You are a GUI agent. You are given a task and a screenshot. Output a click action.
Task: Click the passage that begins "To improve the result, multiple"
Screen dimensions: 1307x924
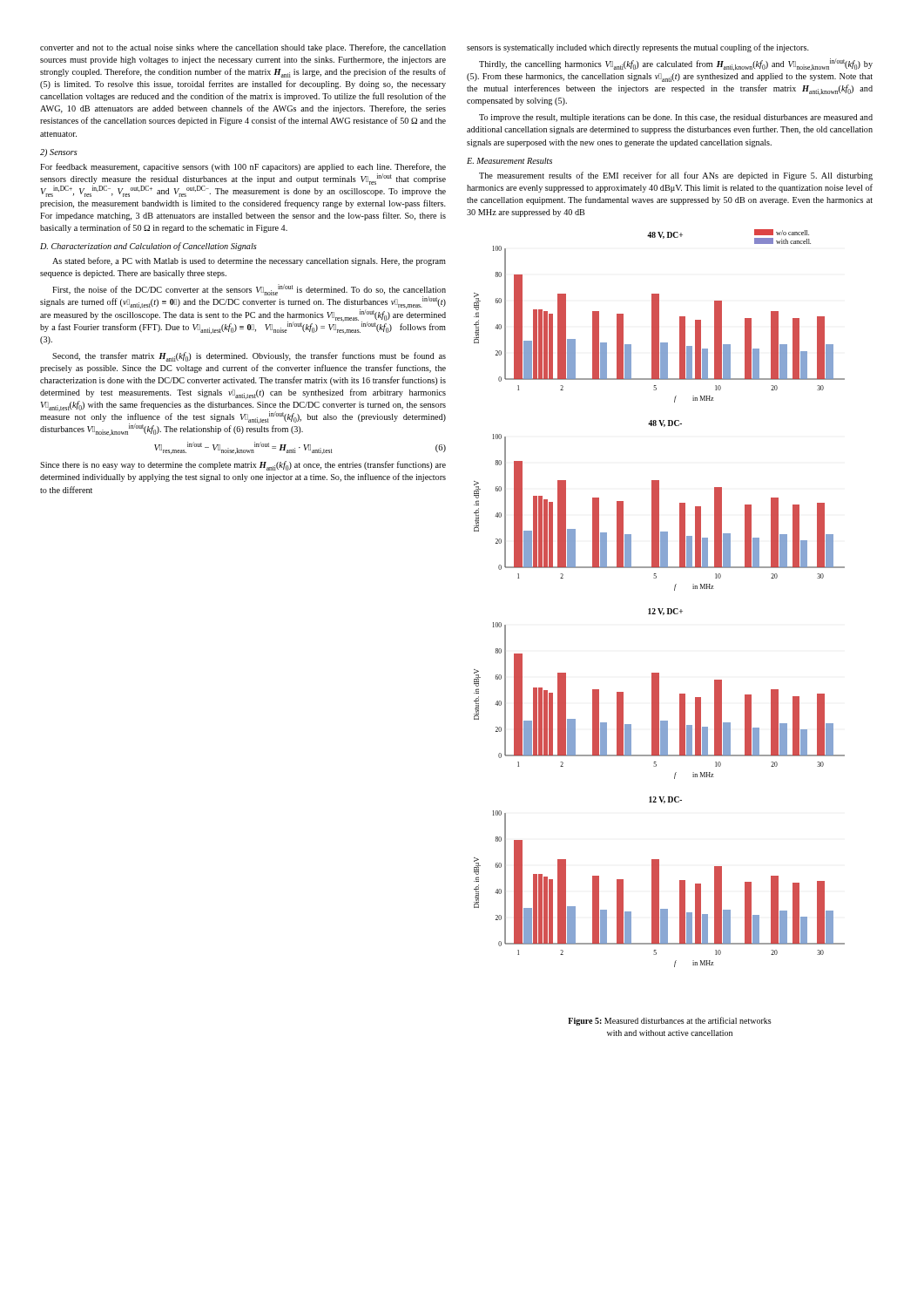point(670,130)
